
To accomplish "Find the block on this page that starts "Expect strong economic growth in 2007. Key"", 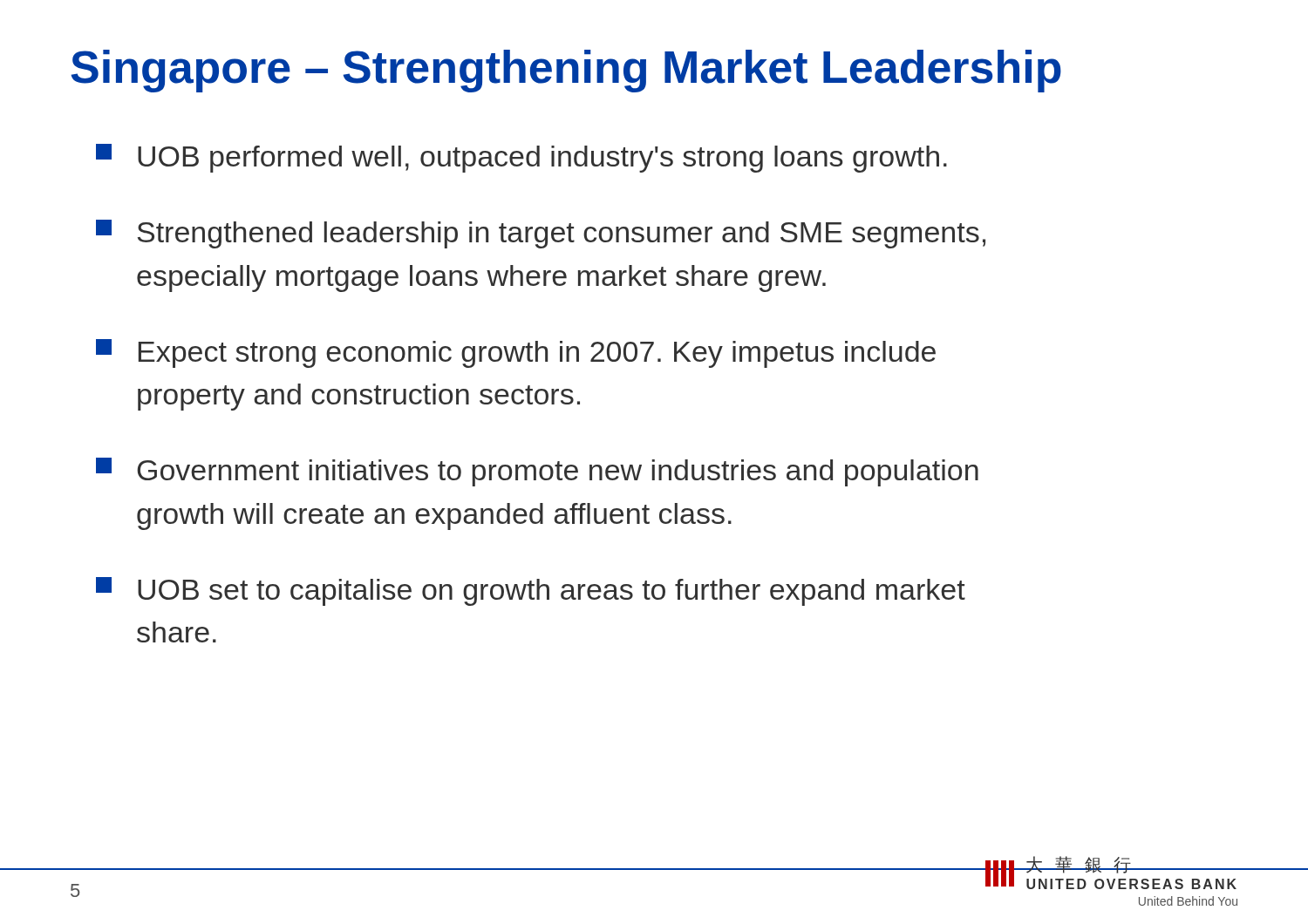I will click(516, 373).
